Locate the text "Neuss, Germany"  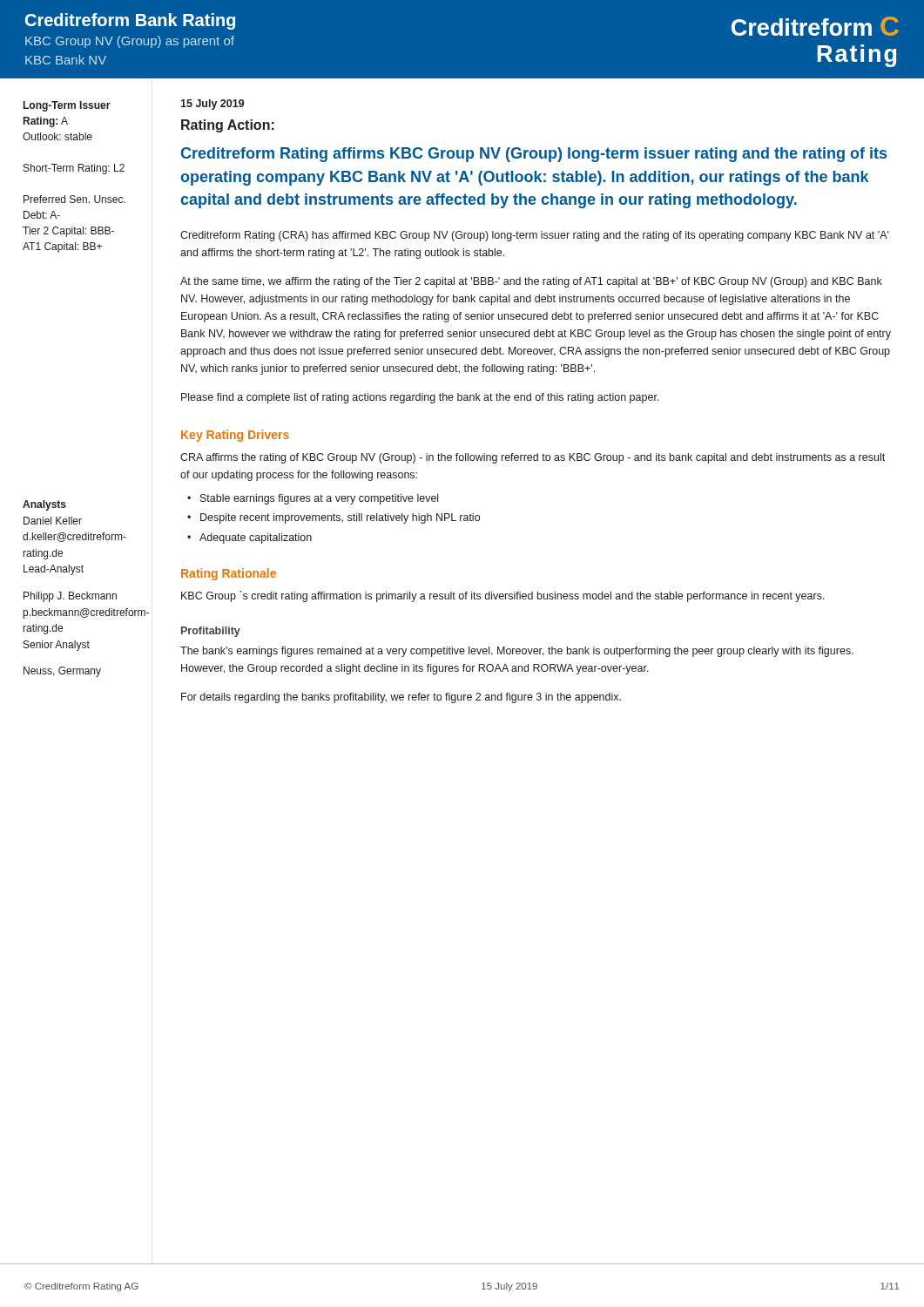(62, 671)
